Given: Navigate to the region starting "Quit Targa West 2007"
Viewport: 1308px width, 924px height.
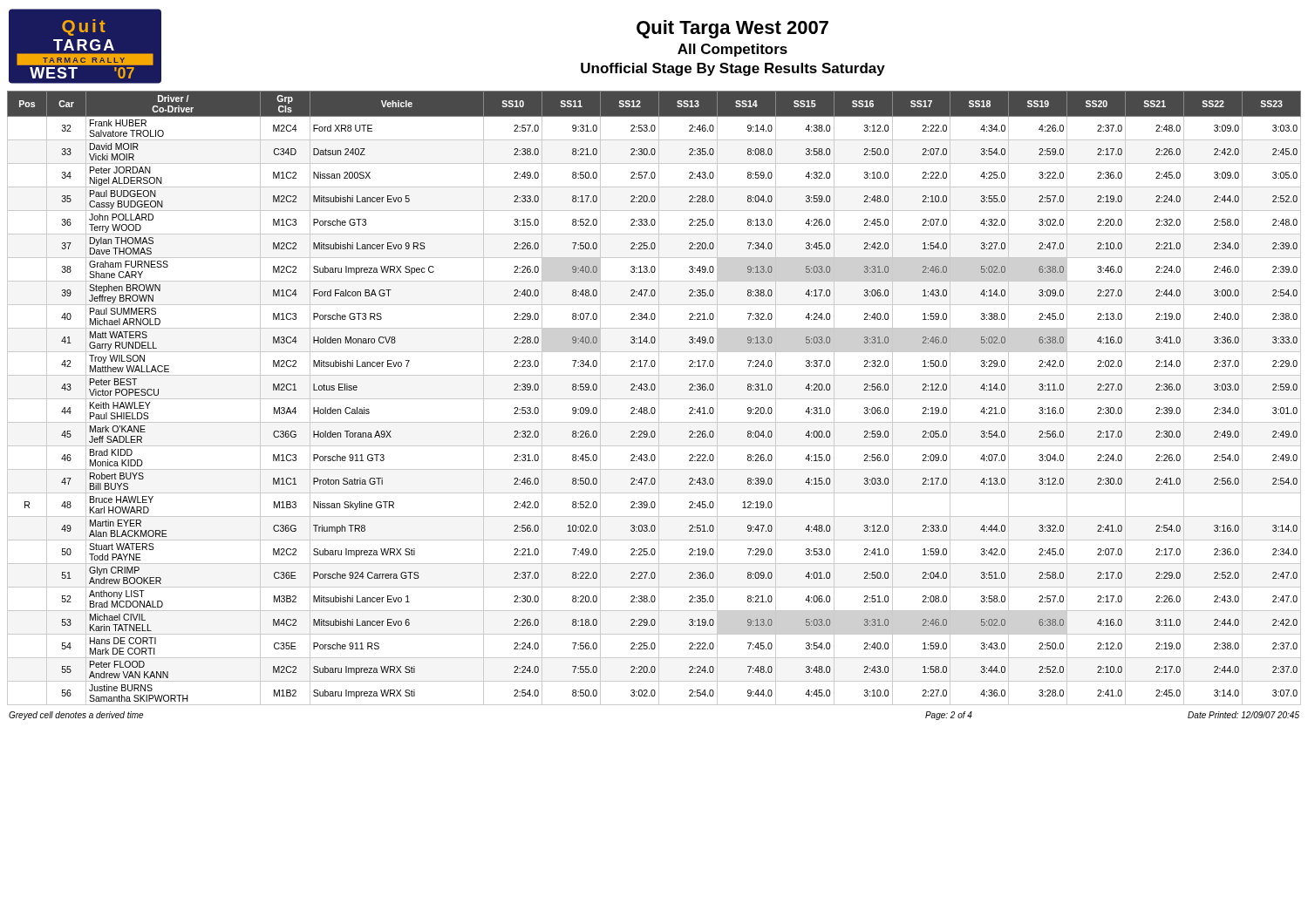Looking at the screenshot, I should pos(732,27).
